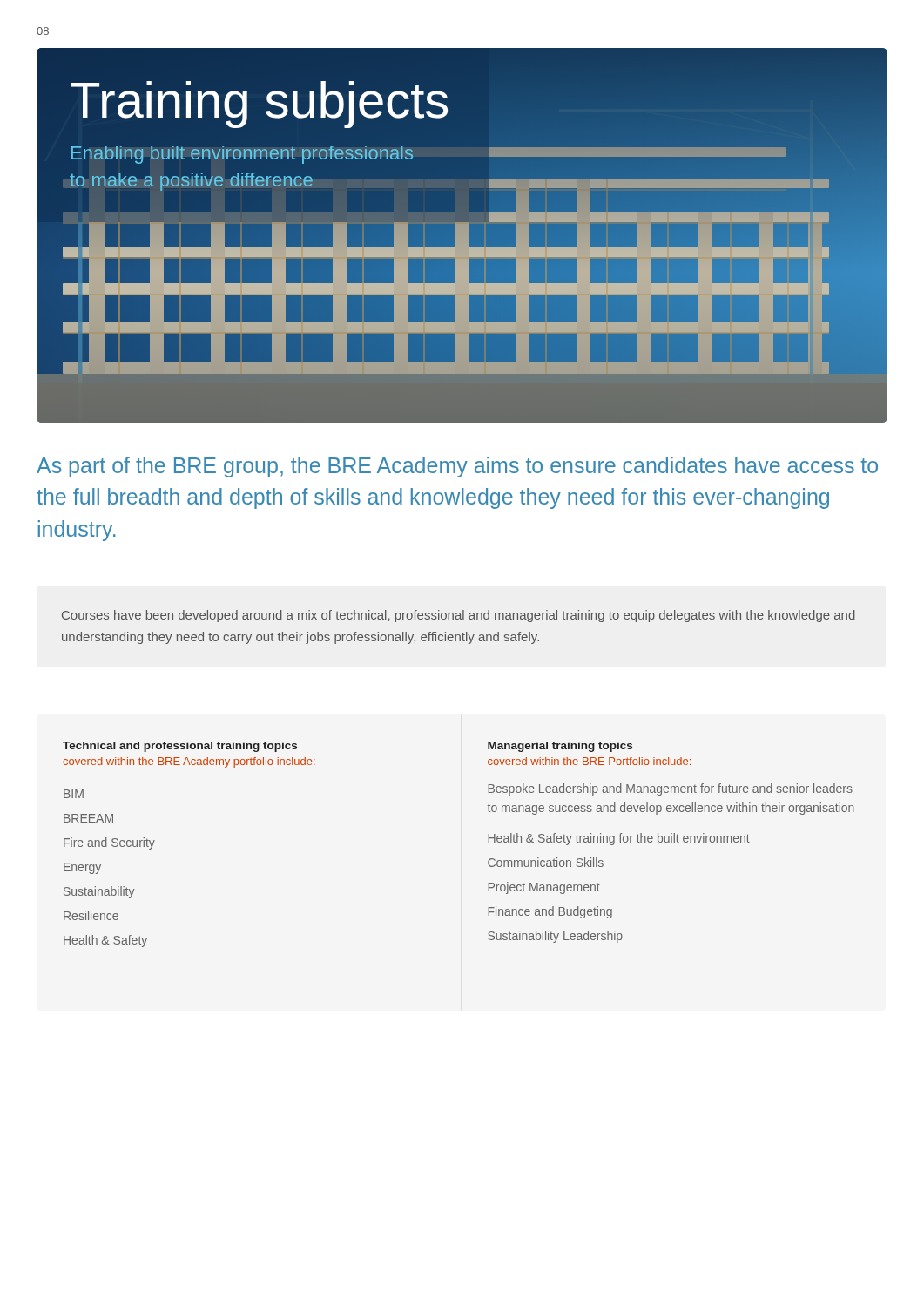Point to "Technical and professional training topics"

180,745
